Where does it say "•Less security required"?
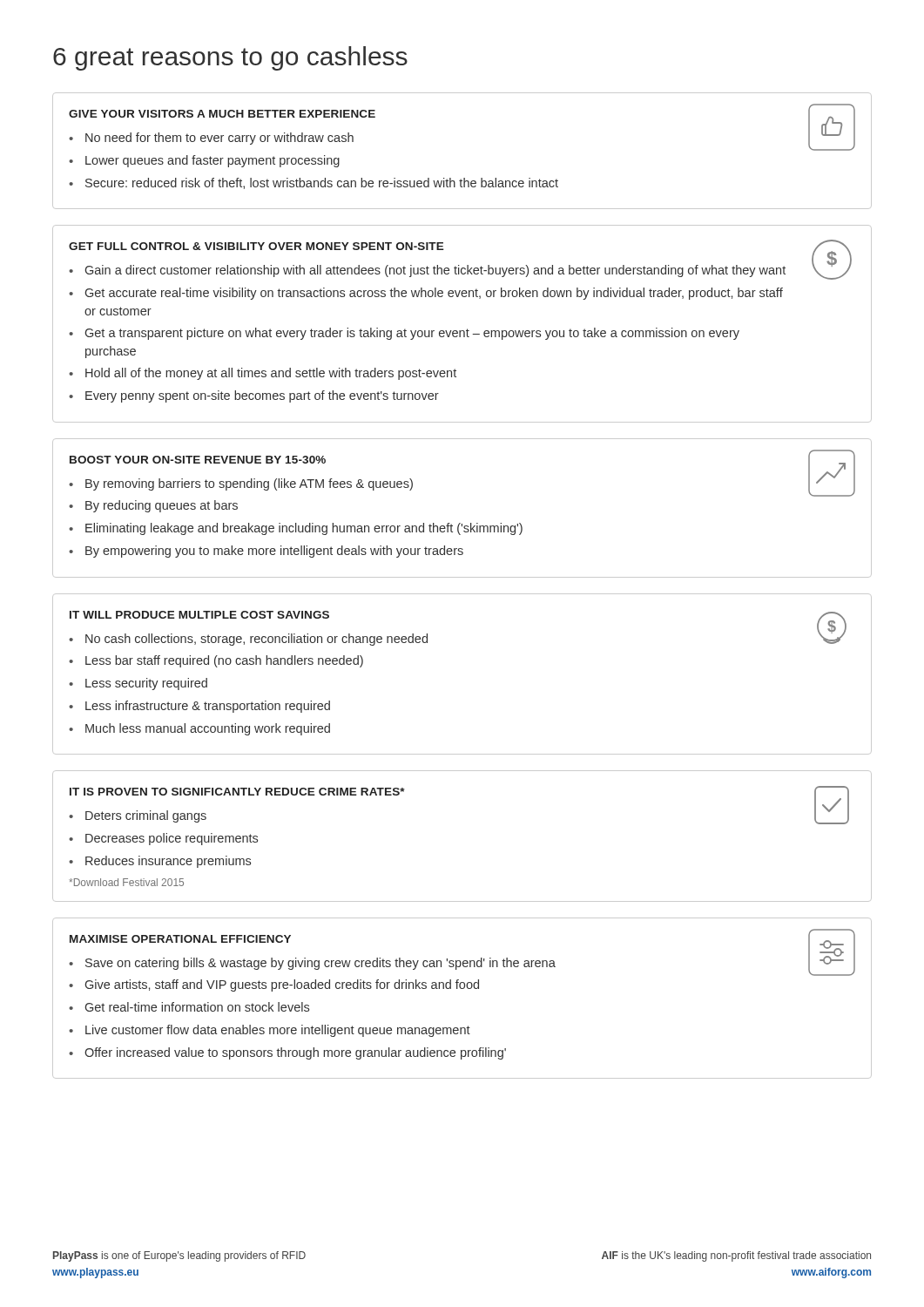Image resolution: width=924 pixels, height=1307 pixels. pyautogui.click(x=138, y=684)
